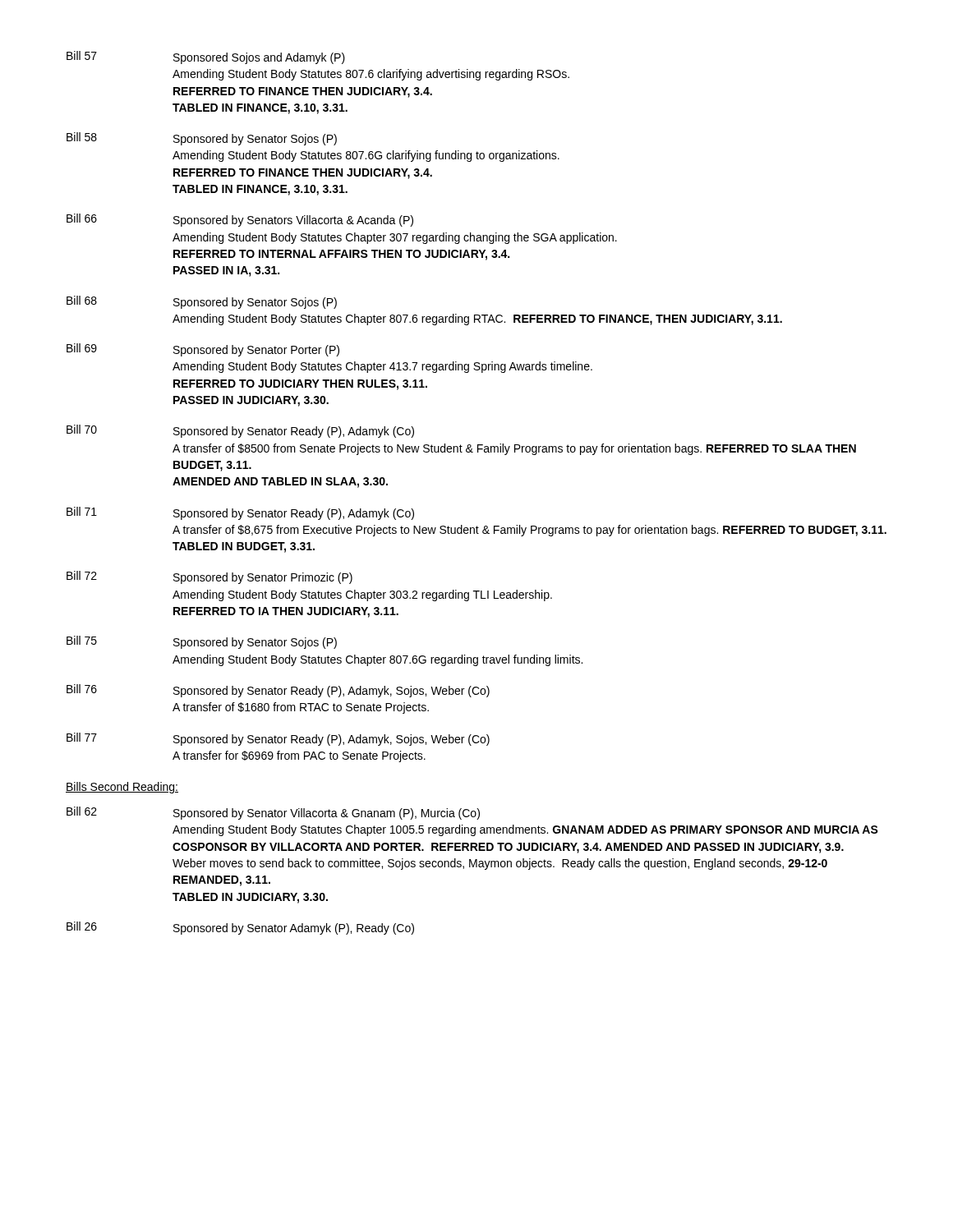The image size is (953, 1232).
Task: Find the block on this page that starts "Bill 57 Sponsored Sojos and"
Action: click(x=476, y=83)
